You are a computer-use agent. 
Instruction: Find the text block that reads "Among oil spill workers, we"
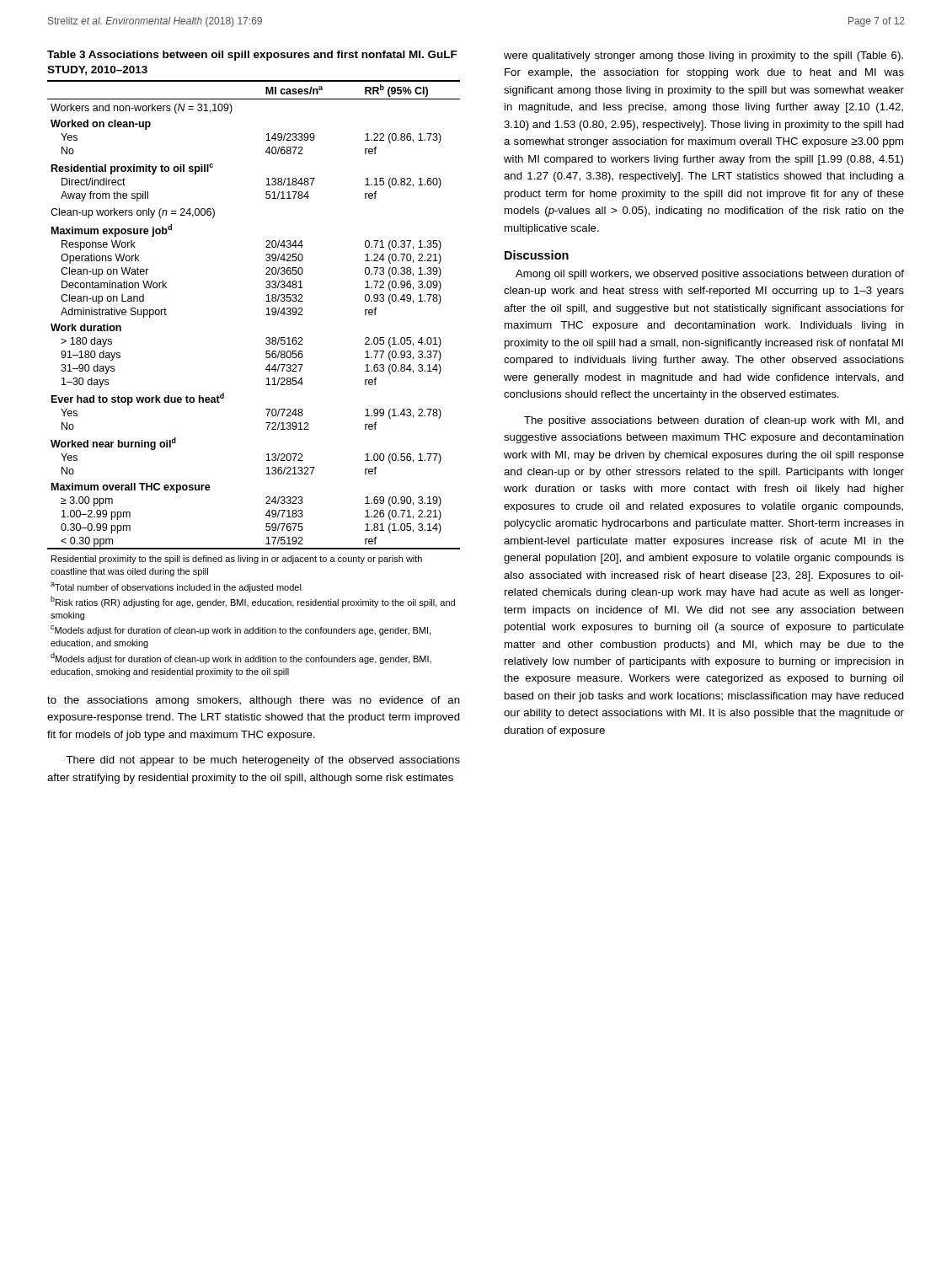(x=704, y=334)
